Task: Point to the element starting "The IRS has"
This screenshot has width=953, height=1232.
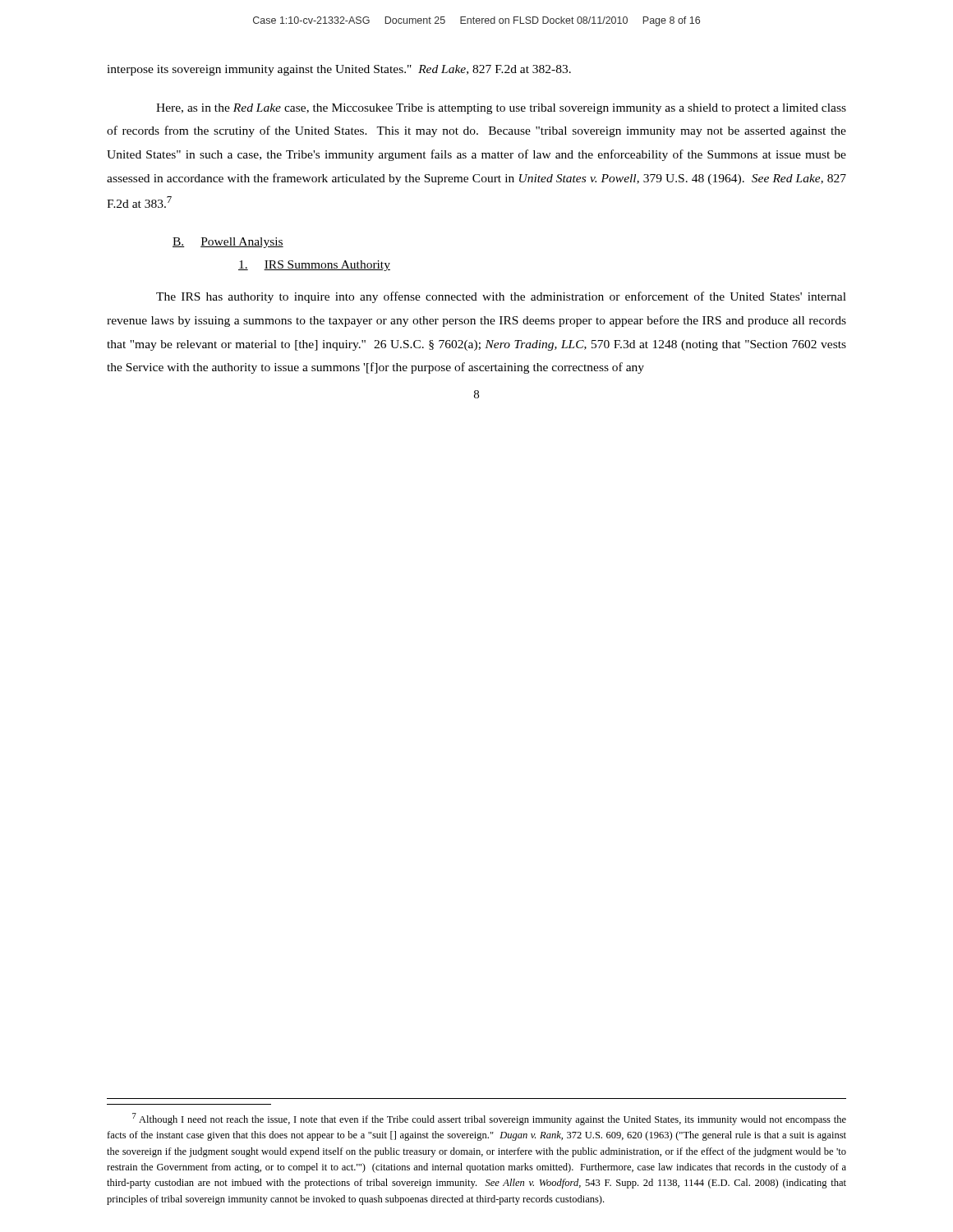Action: pos(476,332)
